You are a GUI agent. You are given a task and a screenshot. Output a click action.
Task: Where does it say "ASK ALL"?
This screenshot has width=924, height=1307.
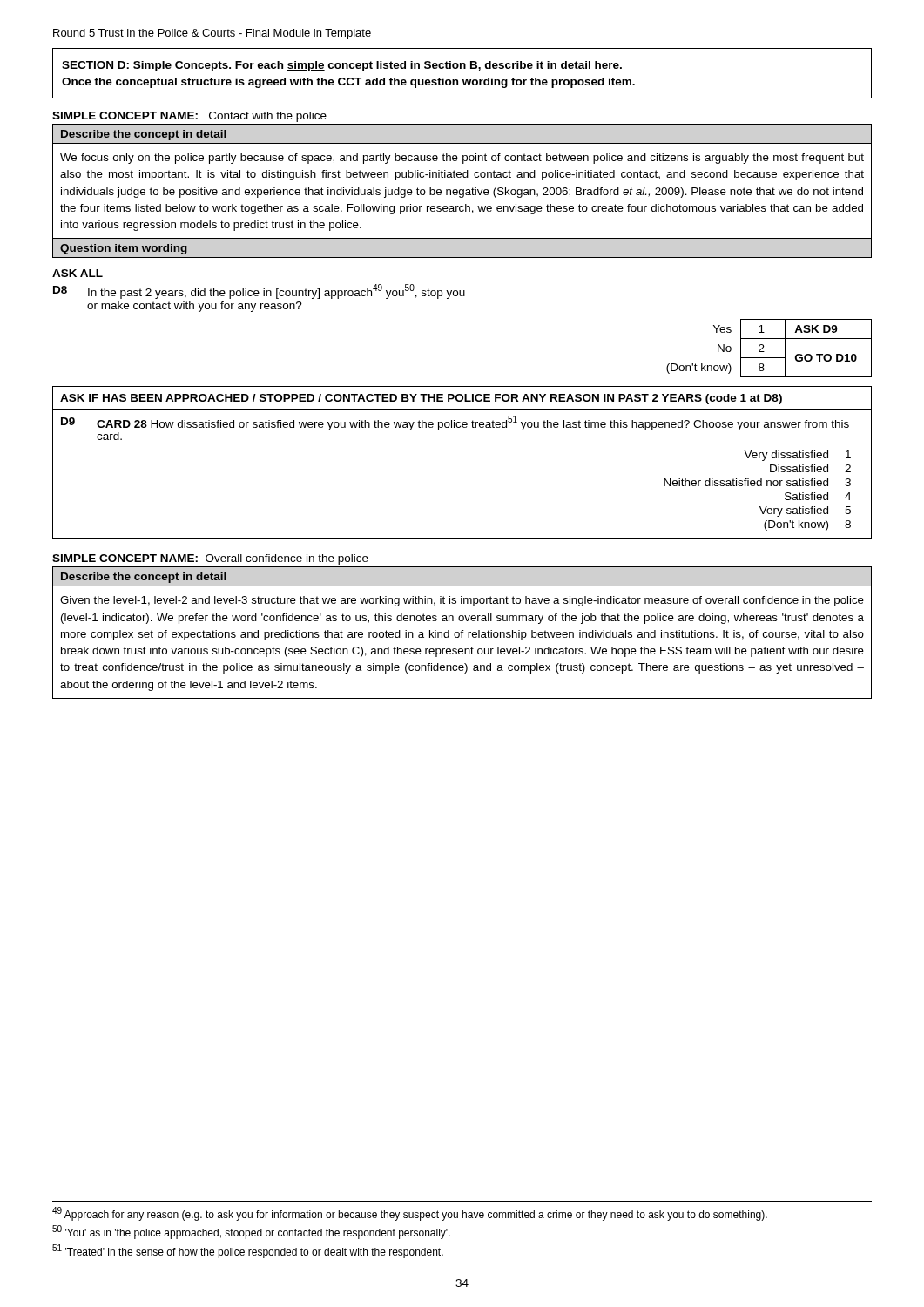[x=78, y=273]
